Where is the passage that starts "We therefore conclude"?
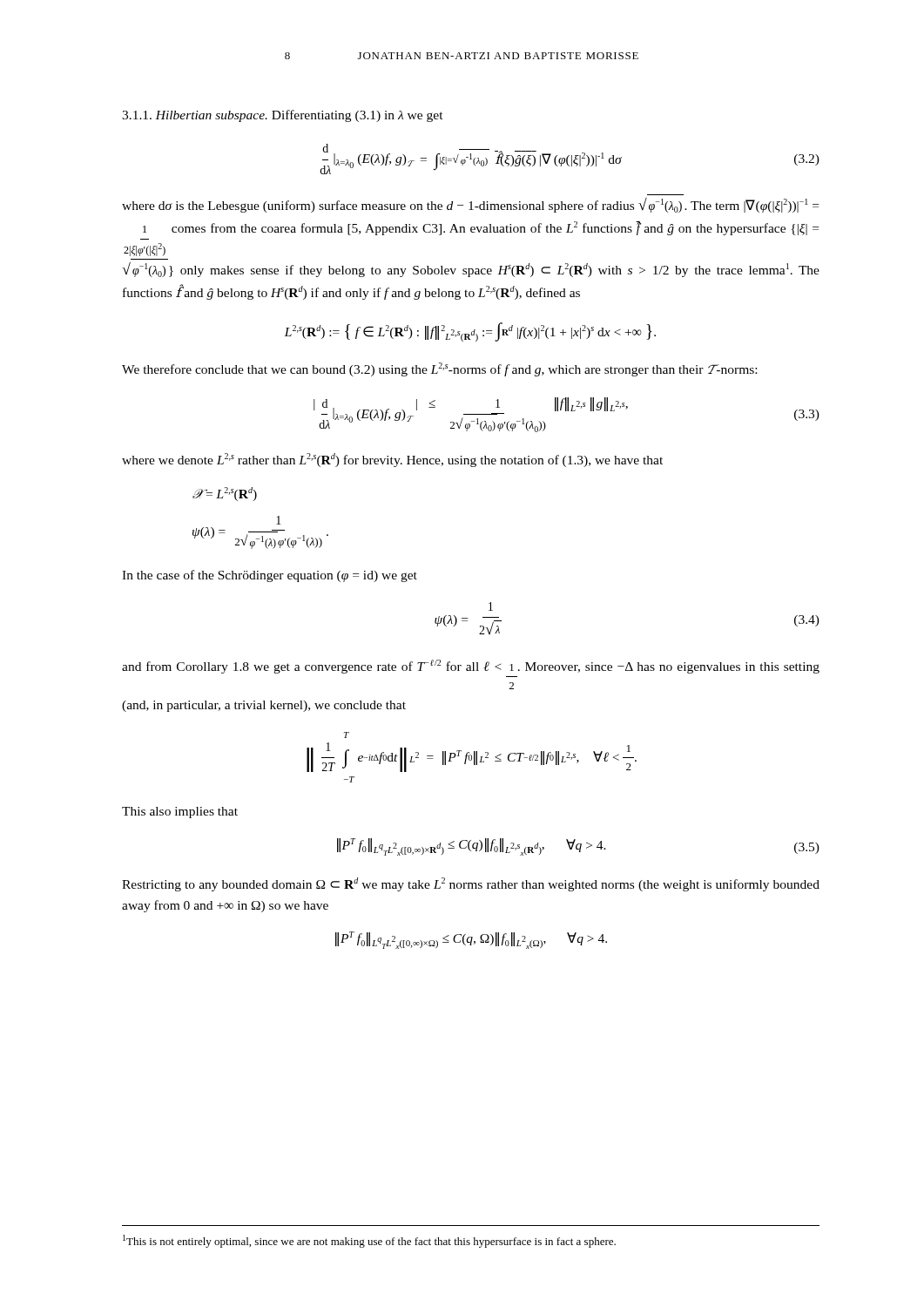Viewport: 924px width, 1307px height. (440, 369)
